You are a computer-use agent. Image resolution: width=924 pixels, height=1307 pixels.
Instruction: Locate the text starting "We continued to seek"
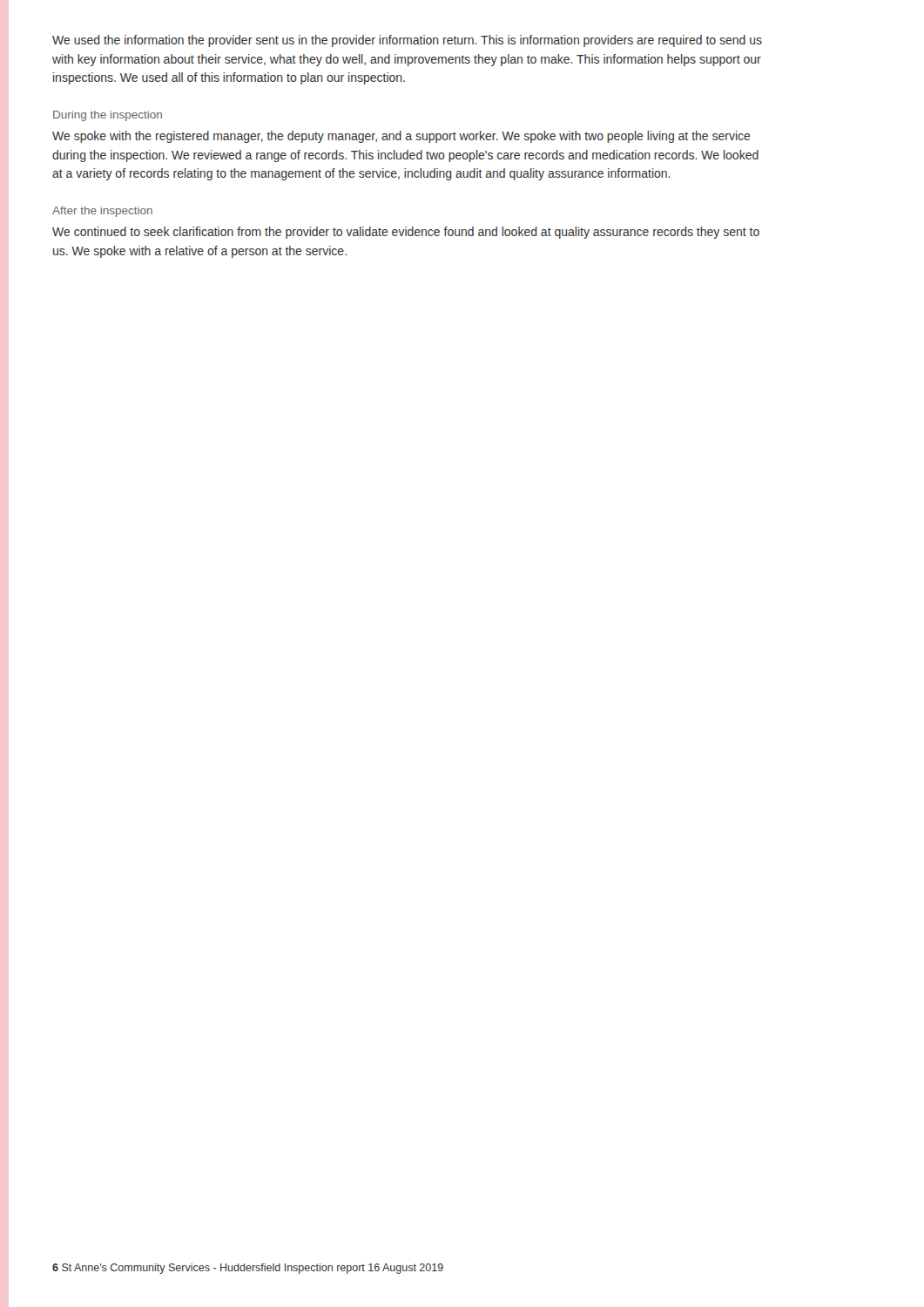point(406,241)
